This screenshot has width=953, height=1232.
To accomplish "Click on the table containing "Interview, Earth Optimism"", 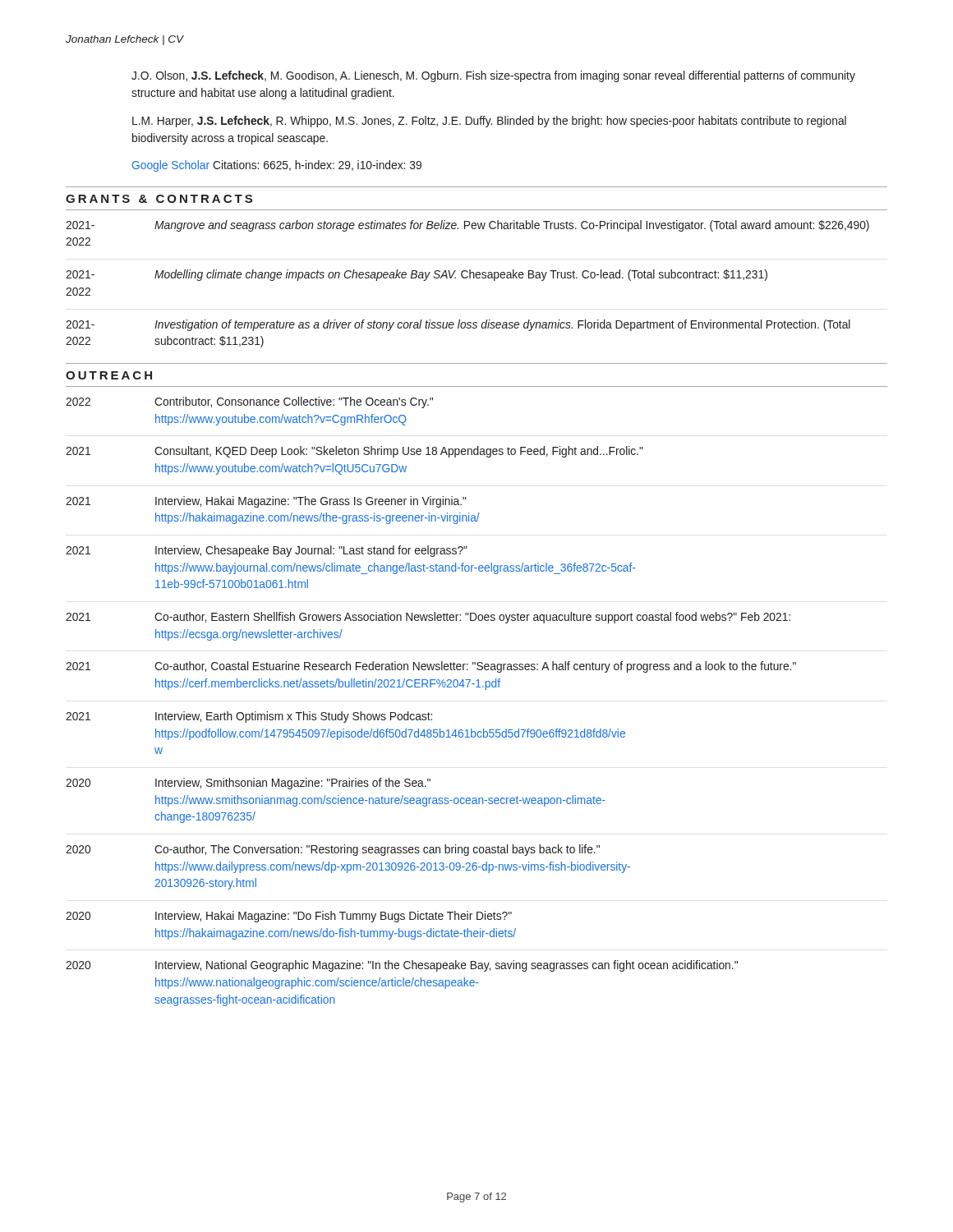I will [476, 702].
